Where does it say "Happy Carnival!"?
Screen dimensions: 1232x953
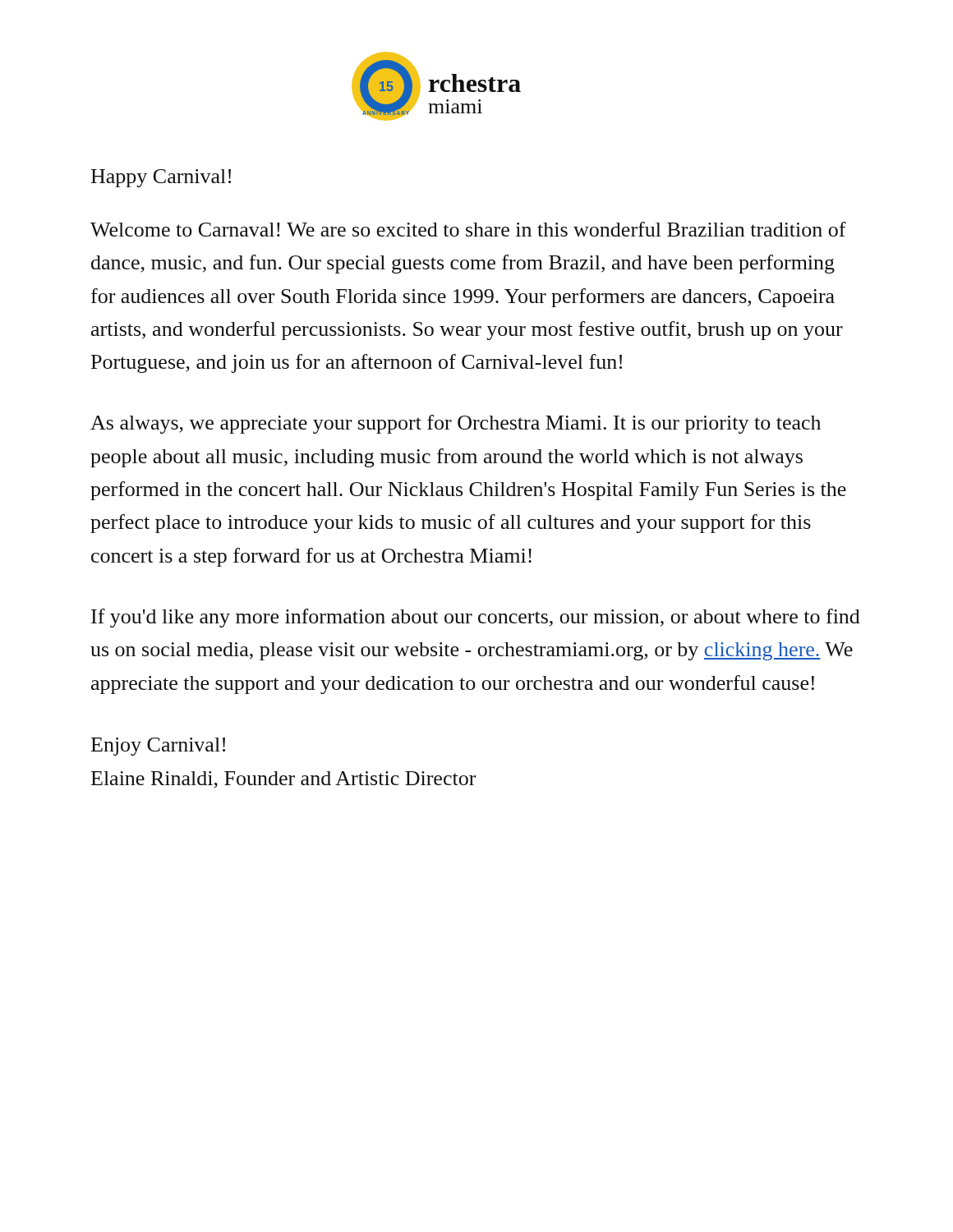coord(162,176)
